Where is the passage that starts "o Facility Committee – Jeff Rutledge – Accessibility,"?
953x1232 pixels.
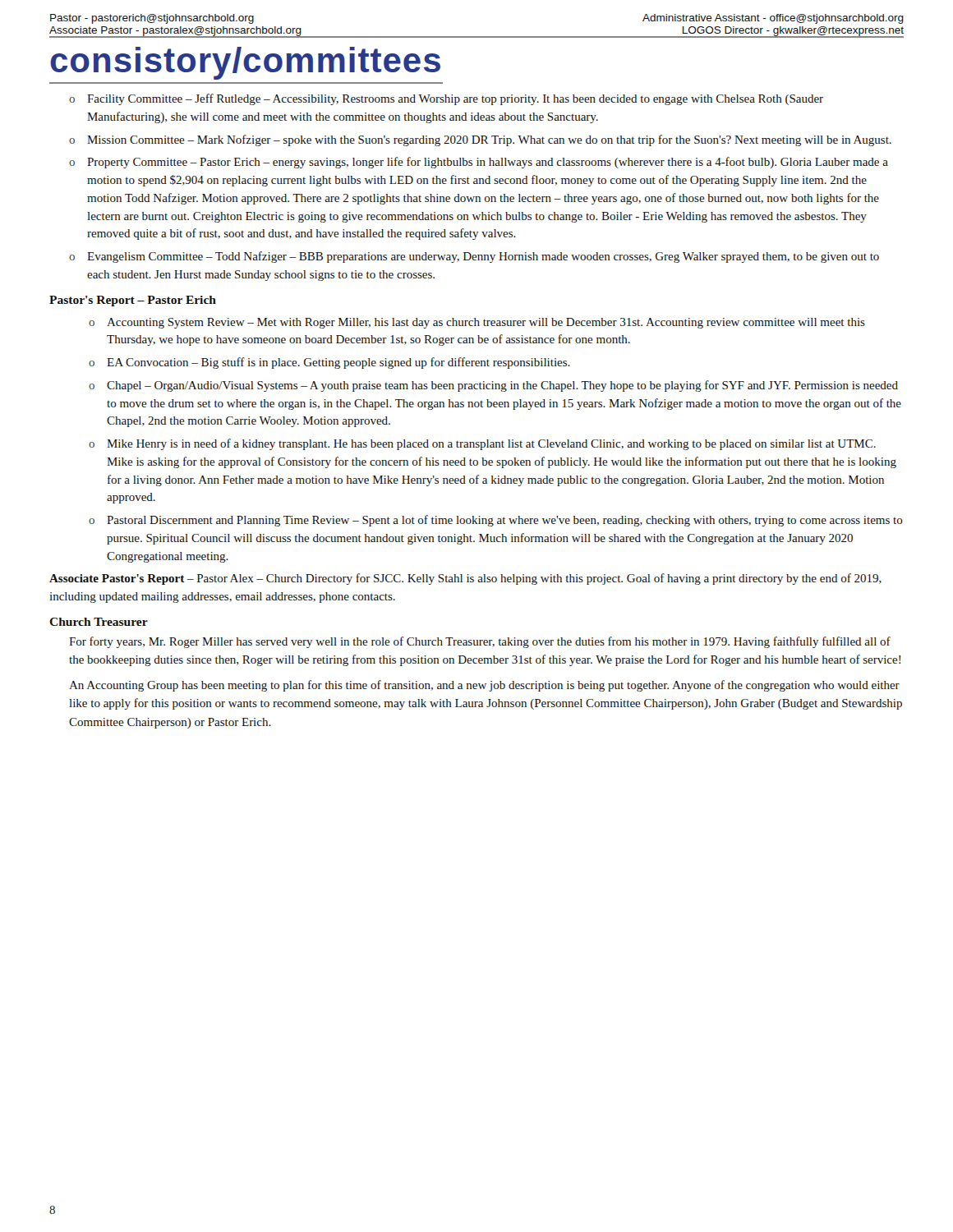click(486, 108)
